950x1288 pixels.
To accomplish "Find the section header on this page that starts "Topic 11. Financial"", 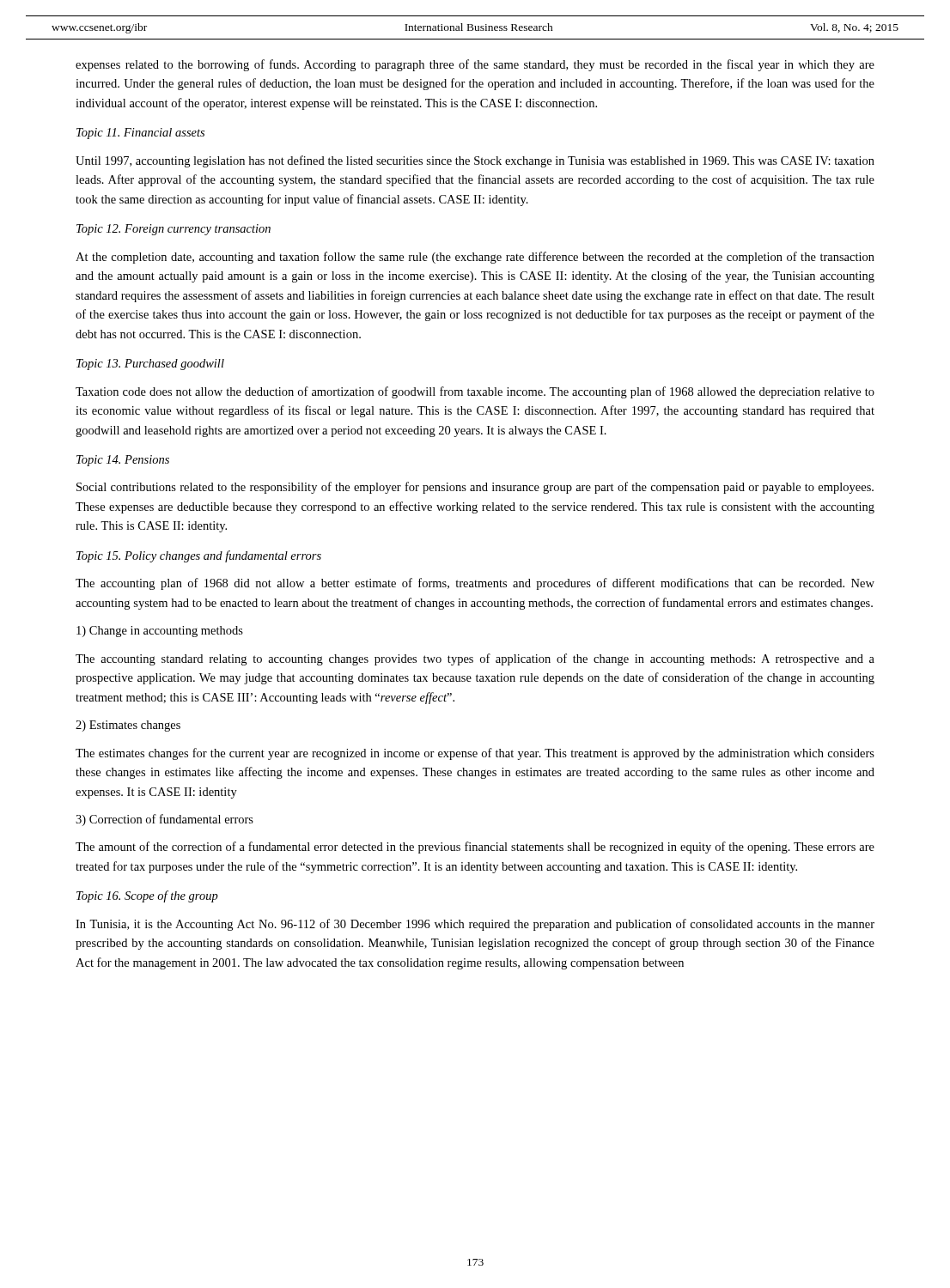I will pos(140,134).
